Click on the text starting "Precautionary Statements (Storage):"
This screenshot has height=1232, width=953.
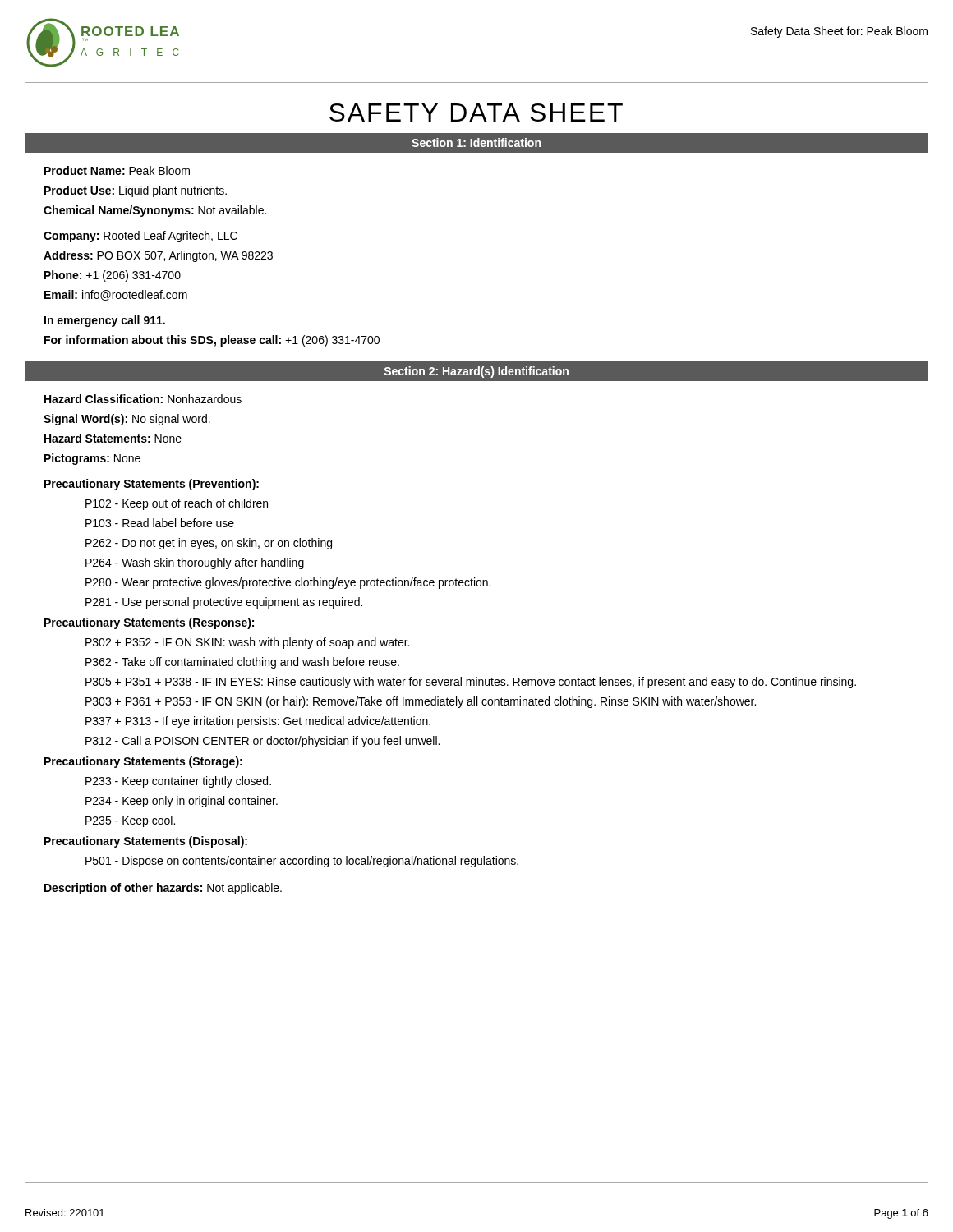coord(143,762)
